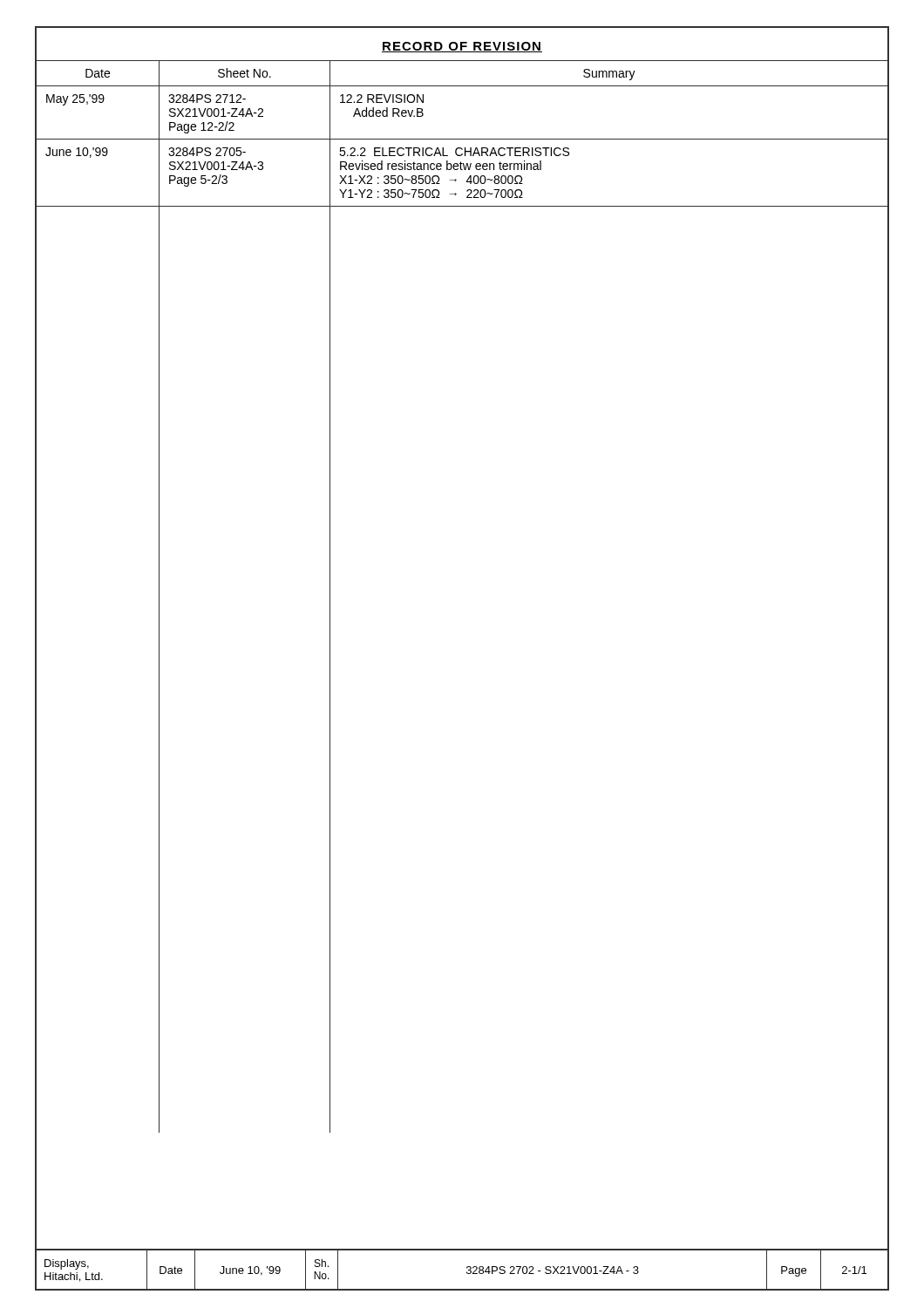The height and width of the screenshot is (1308, 924).
Task: Point to "RECORD OF REVISION"
Action: pos(462,46)
